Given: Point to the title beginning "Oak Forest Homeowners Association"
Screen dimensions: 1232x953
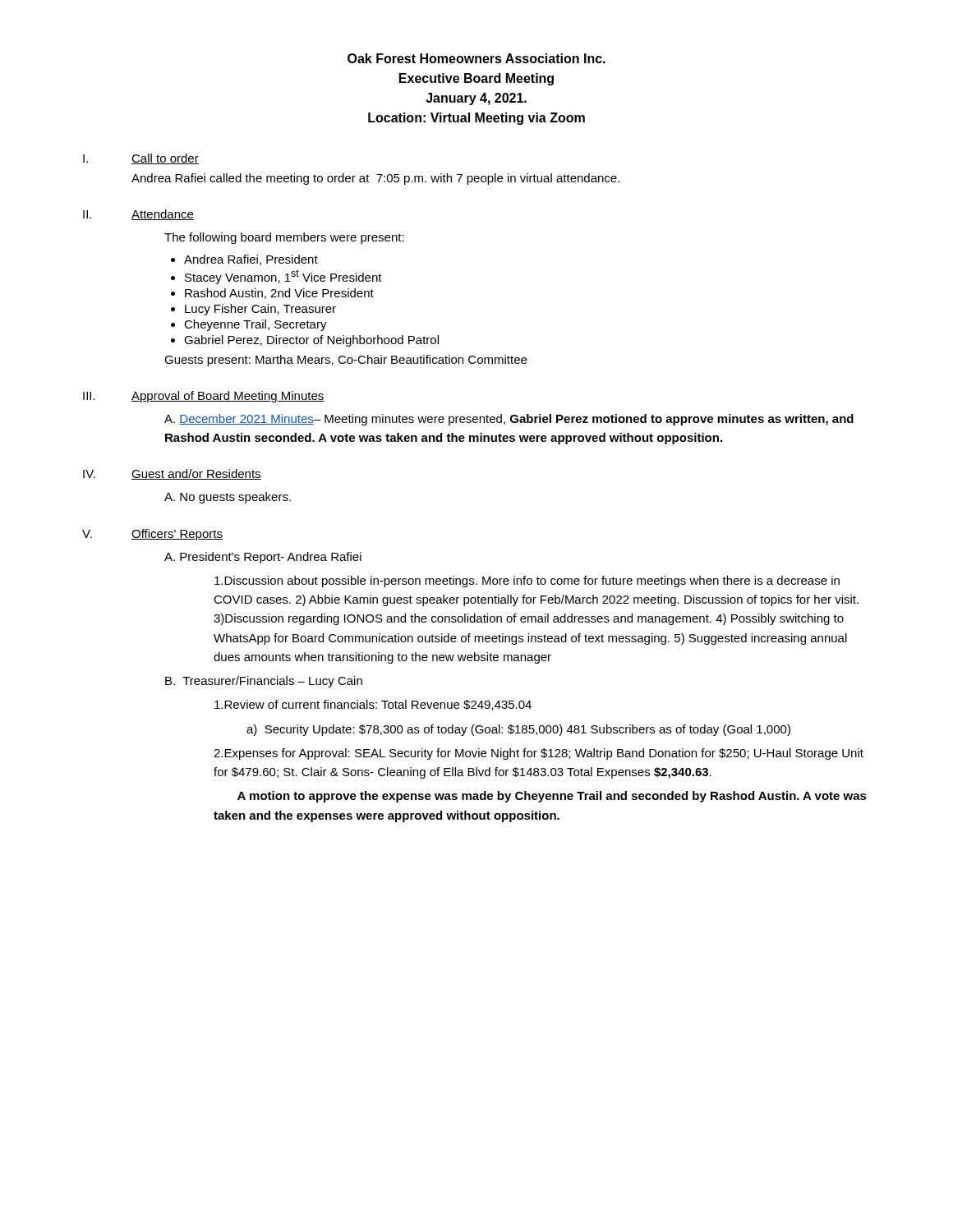Looking at the screenshot, I should click(x=476, y=89).
